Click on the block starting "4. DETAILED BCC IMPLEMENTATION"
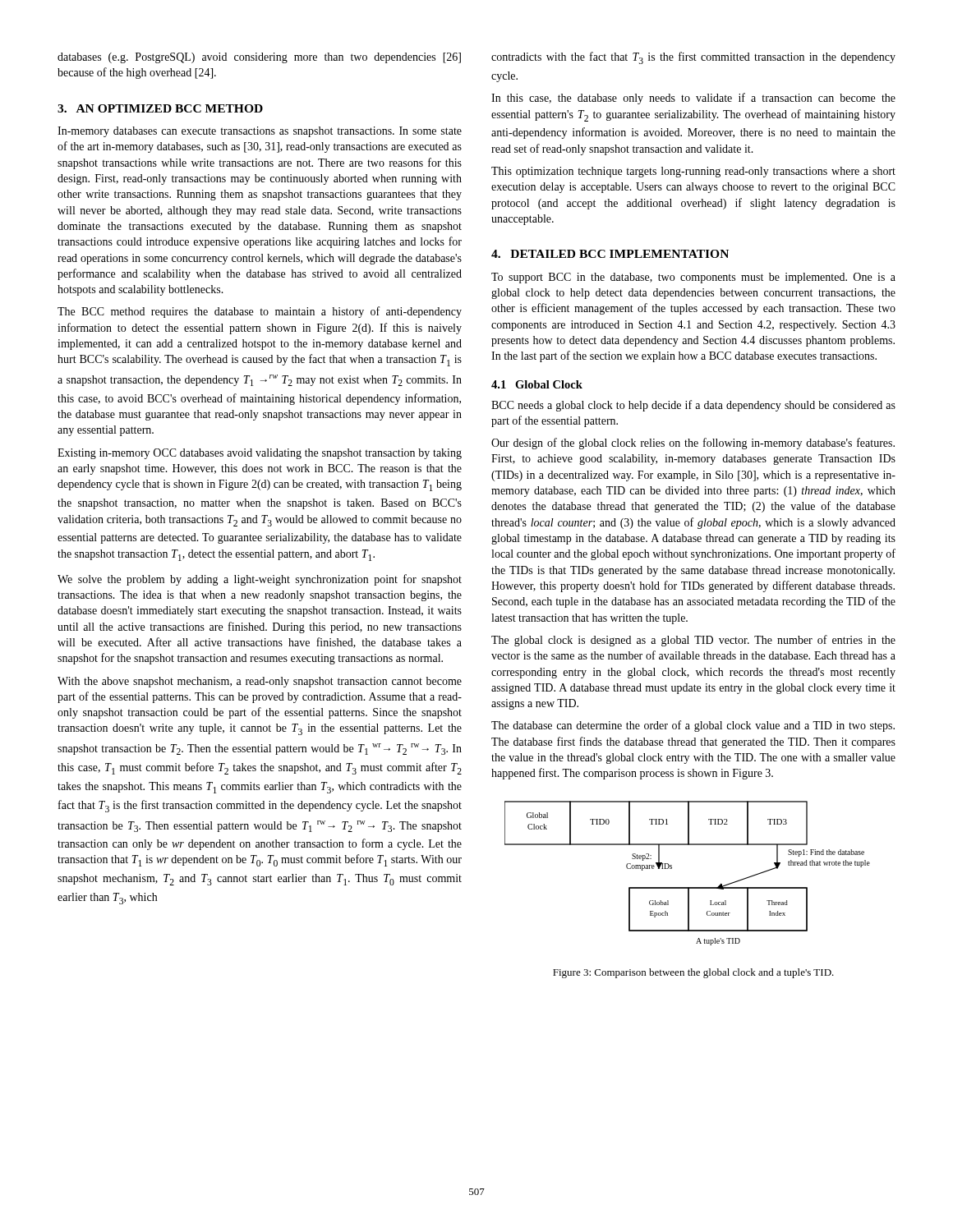The height and width of the screenshot is (1232, 953). [610, 254]
